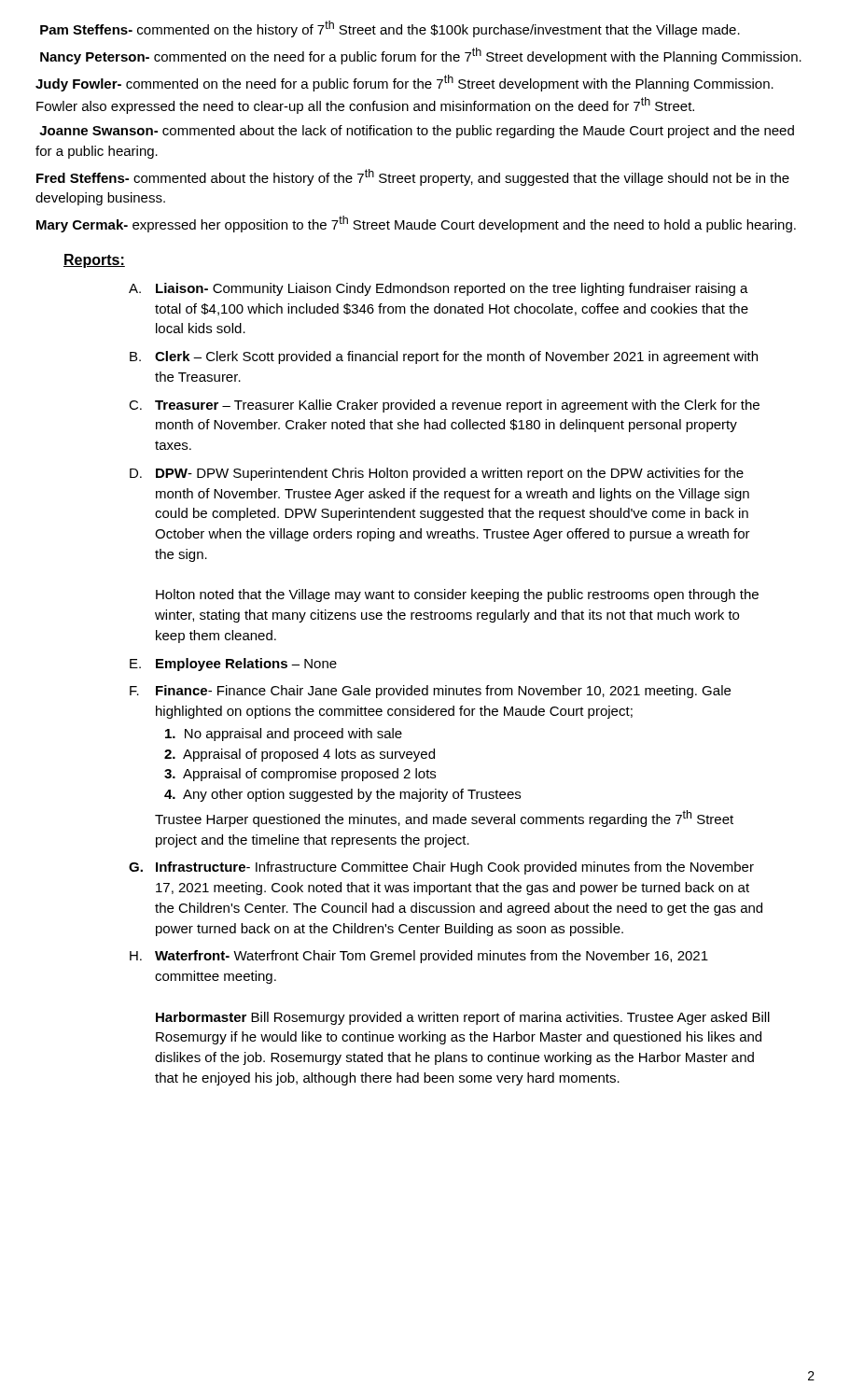The image size is (850, 1400).
Task: Find the block on this page that starts "Joanne Swanson- commented about the lack of"
Action: pos(415,140)
